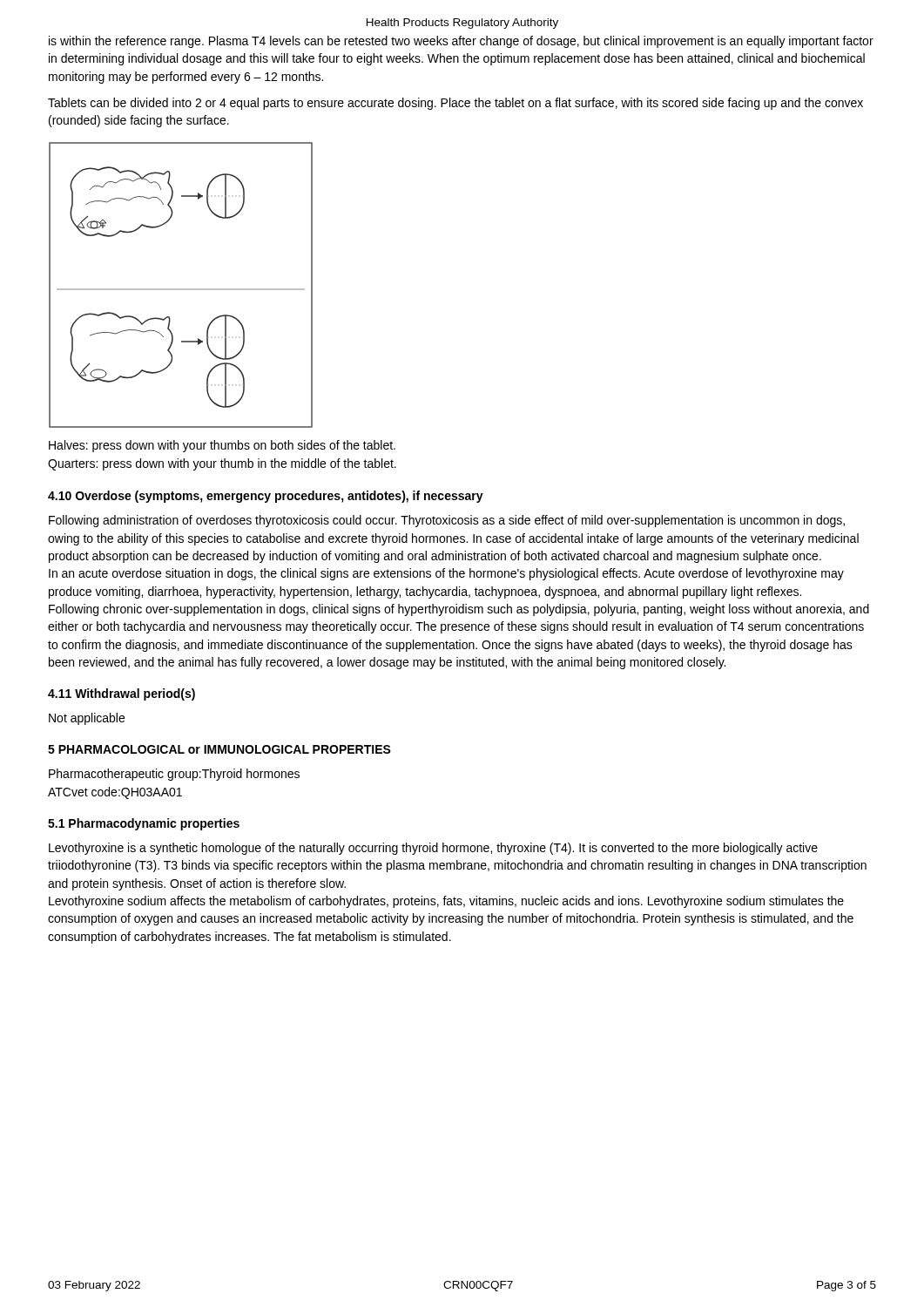Click on the caption that says "Halves: press down with your thumbs on"
Screen dimensions: 1307x924
point(222,455)
